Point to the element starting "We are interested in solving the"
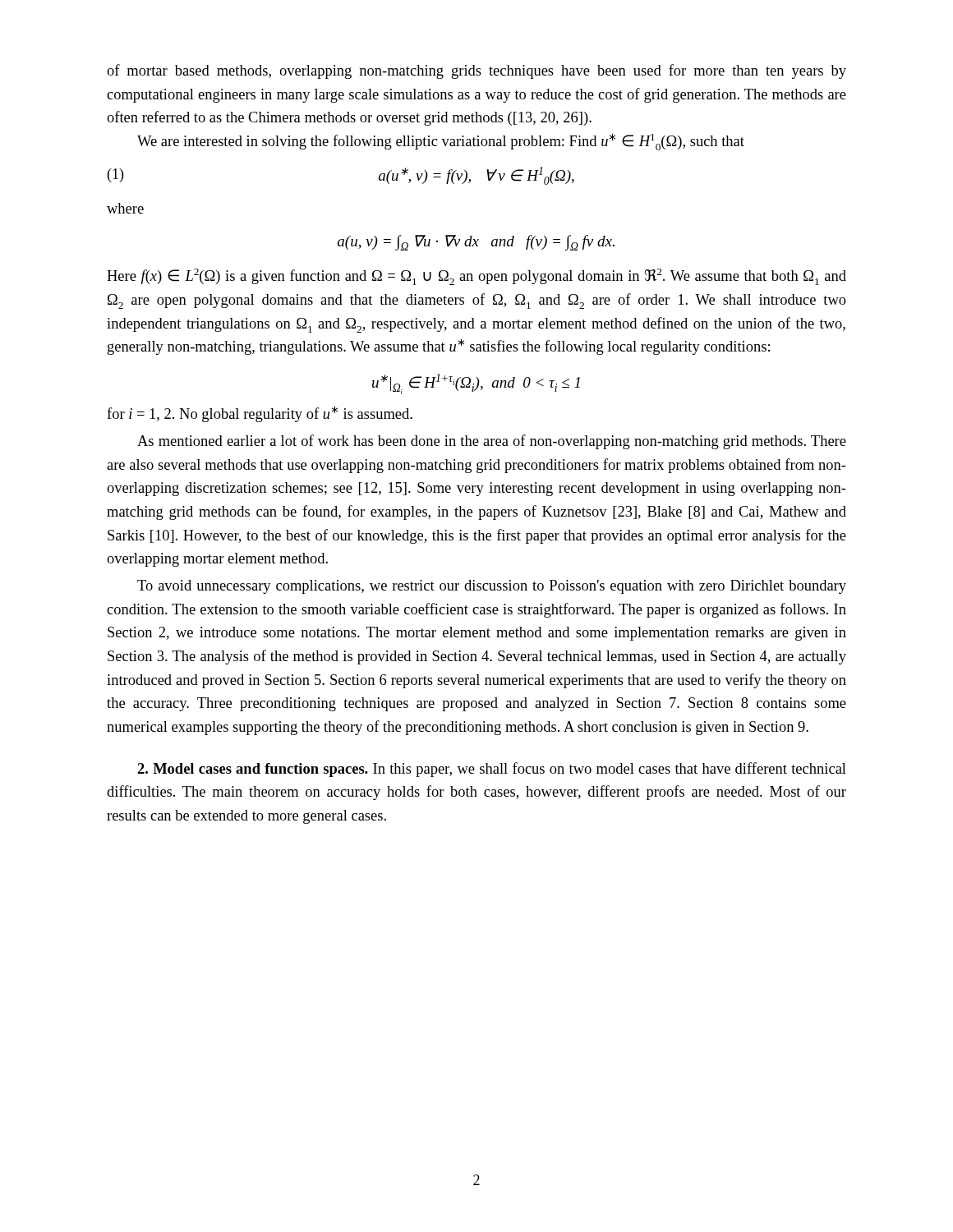 (476, 142)
